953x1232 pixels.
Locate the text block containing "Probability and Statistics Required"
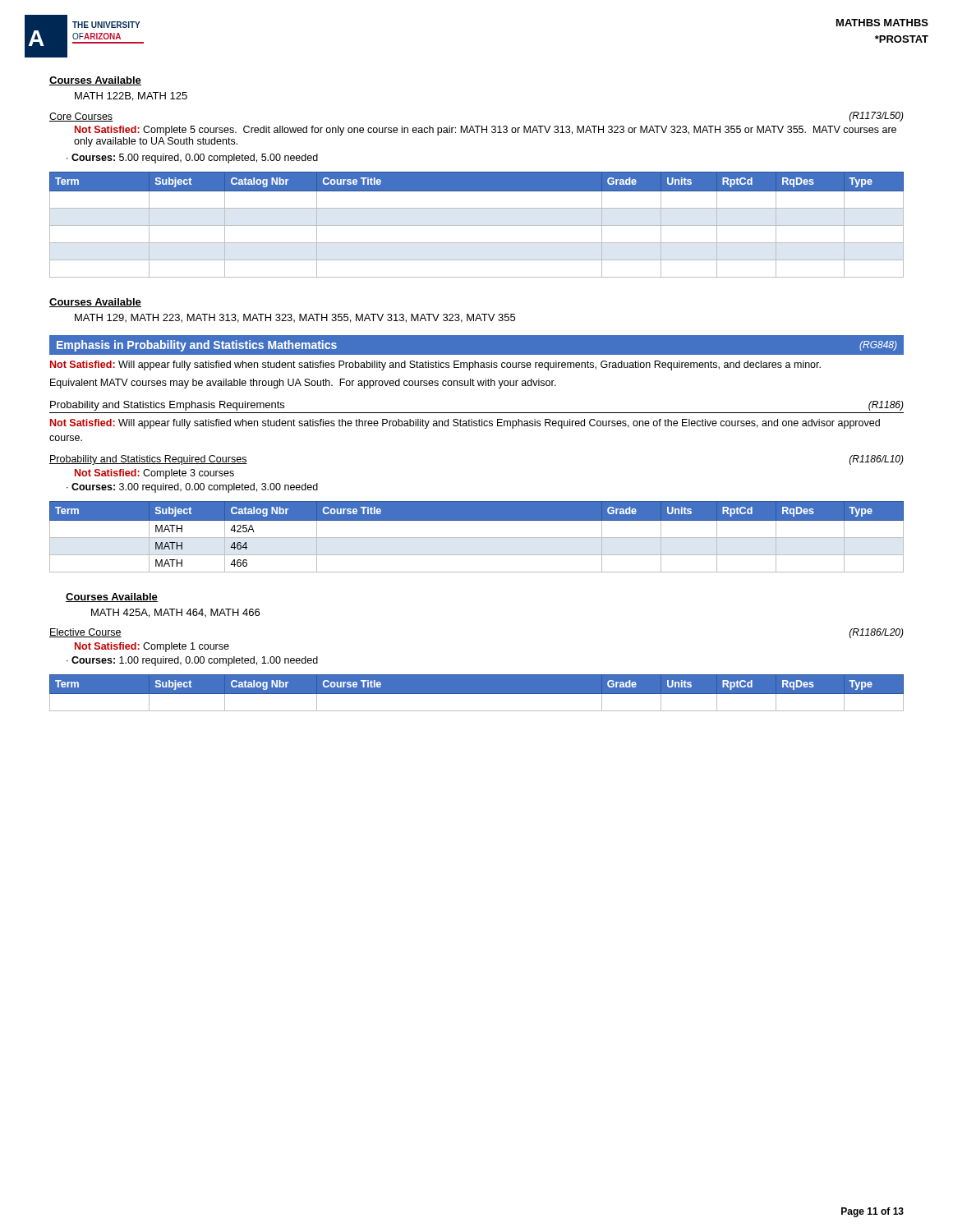click(115, 460)
